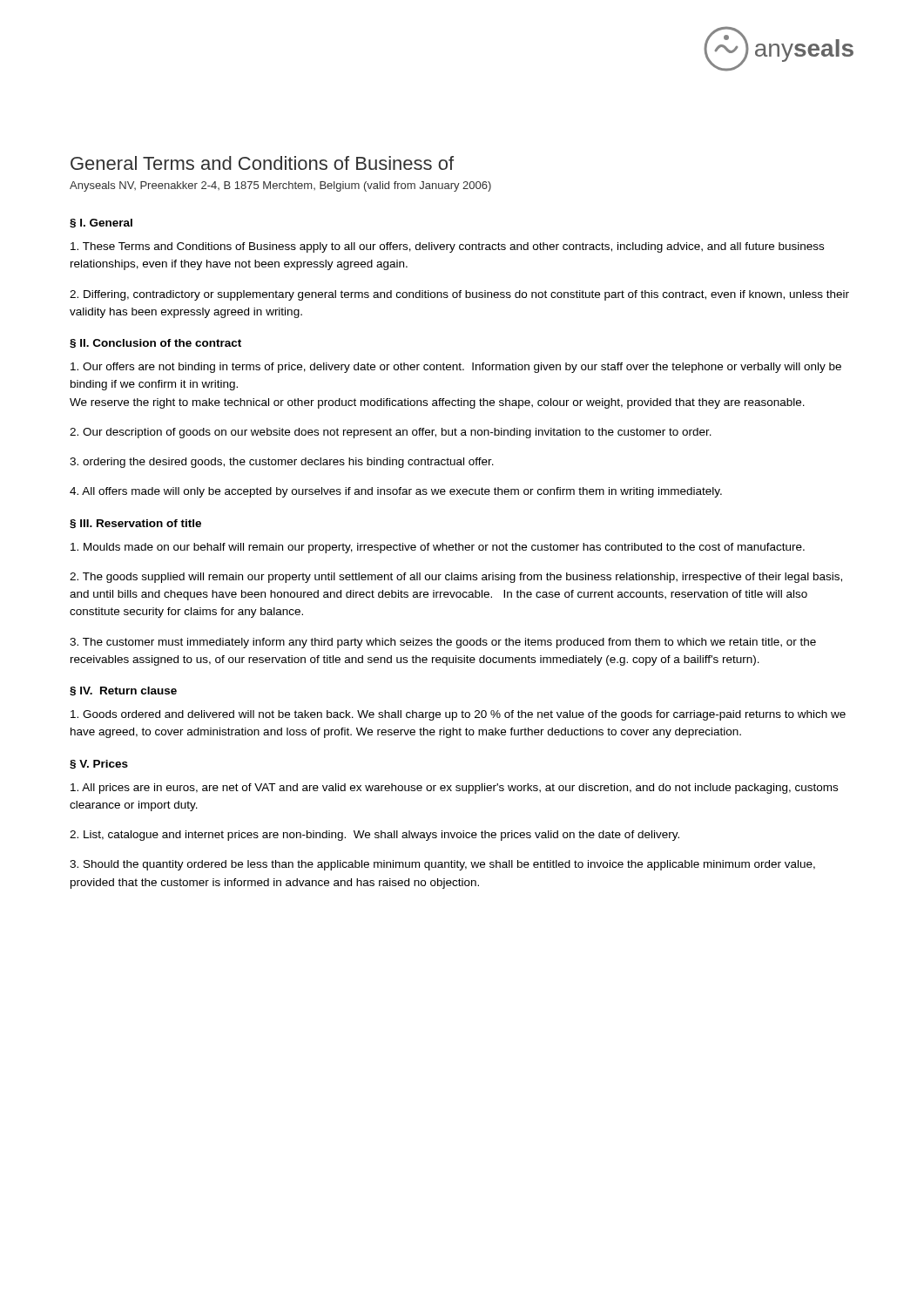
Task: Click on the text block starting "The goods supplied will remain our"
Action: click(456, 594)
